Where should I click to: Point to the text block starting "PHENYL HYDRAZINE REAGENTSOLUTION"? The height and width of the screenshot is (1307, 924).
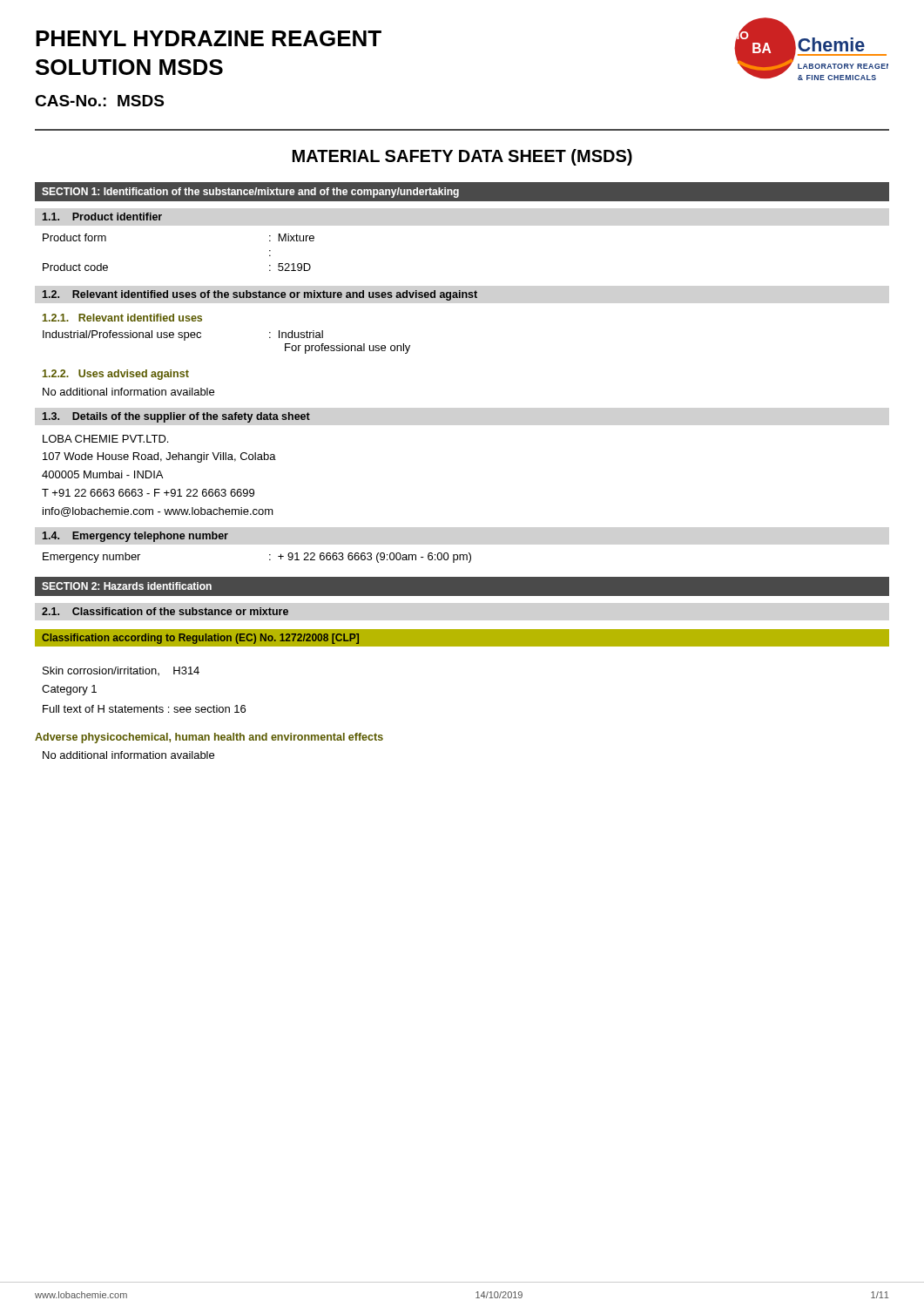click(208, 52)
